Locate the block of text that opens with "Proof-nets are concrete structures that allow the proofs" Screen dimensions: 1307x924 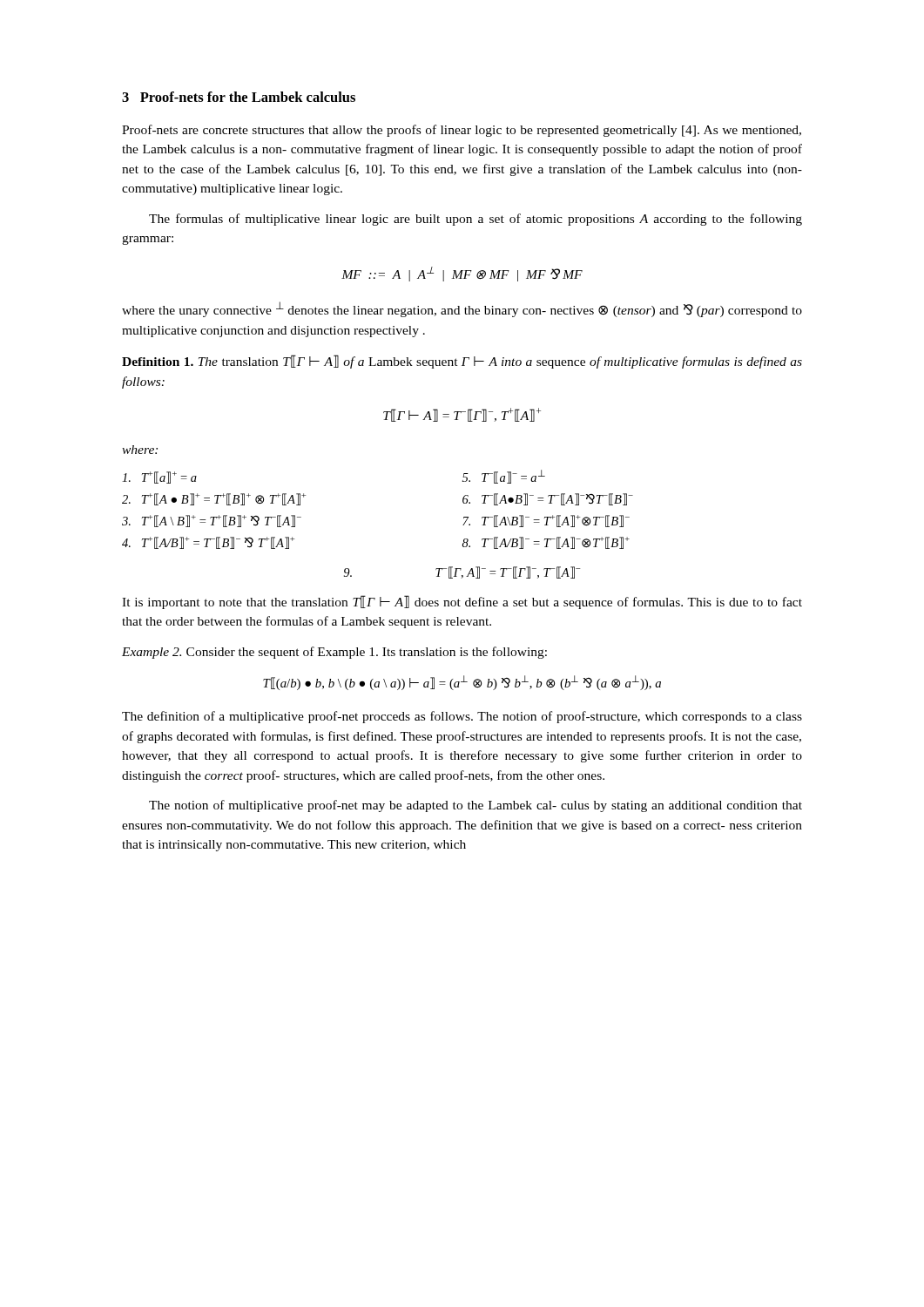point(462,159)
